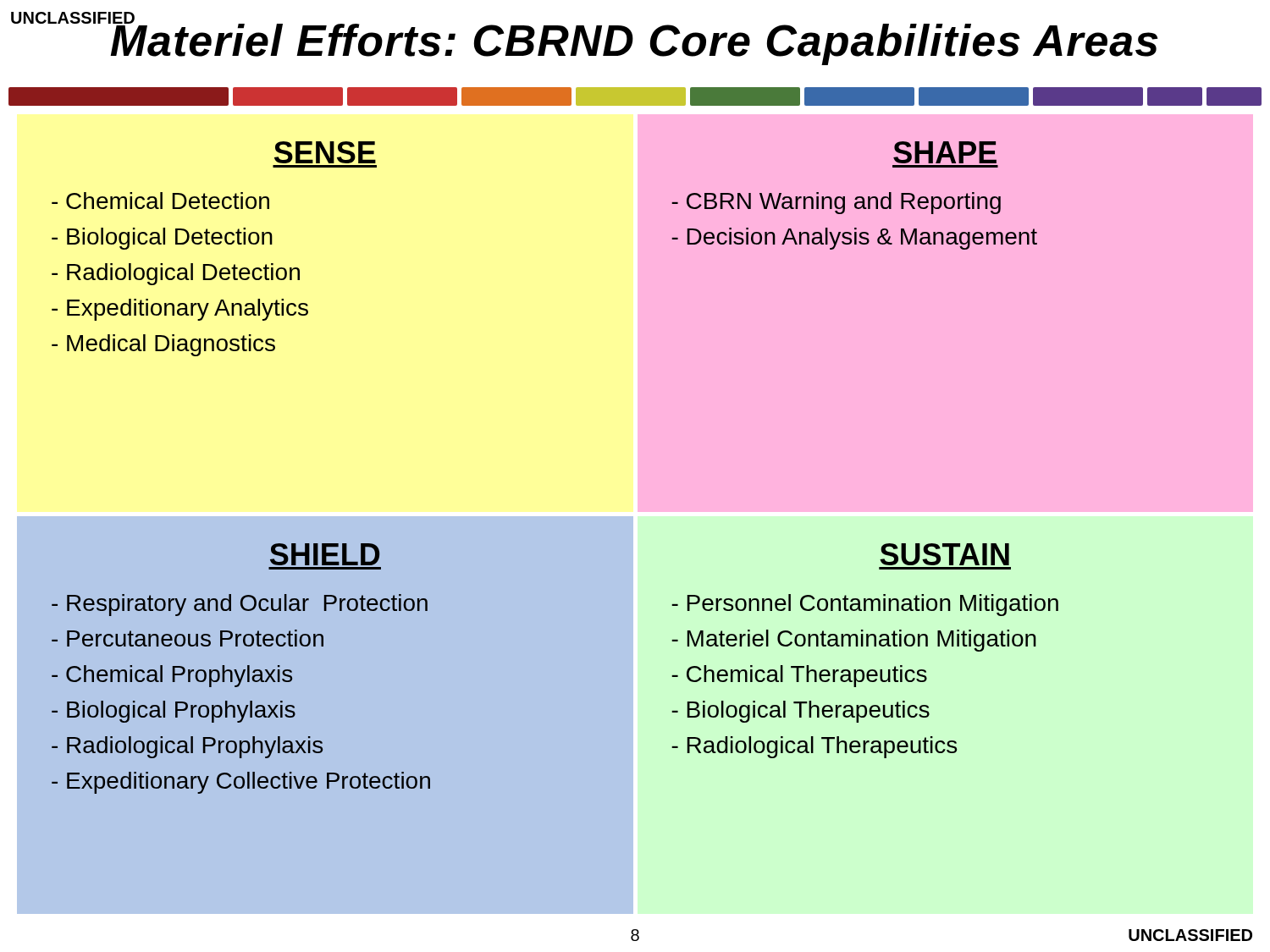The height and width of the screenshot is (952, 1270).
Task: Navigate to the text starting "Personnel Contamination Mitigation"
Action: pyautogui.click(x=949, y=603)
